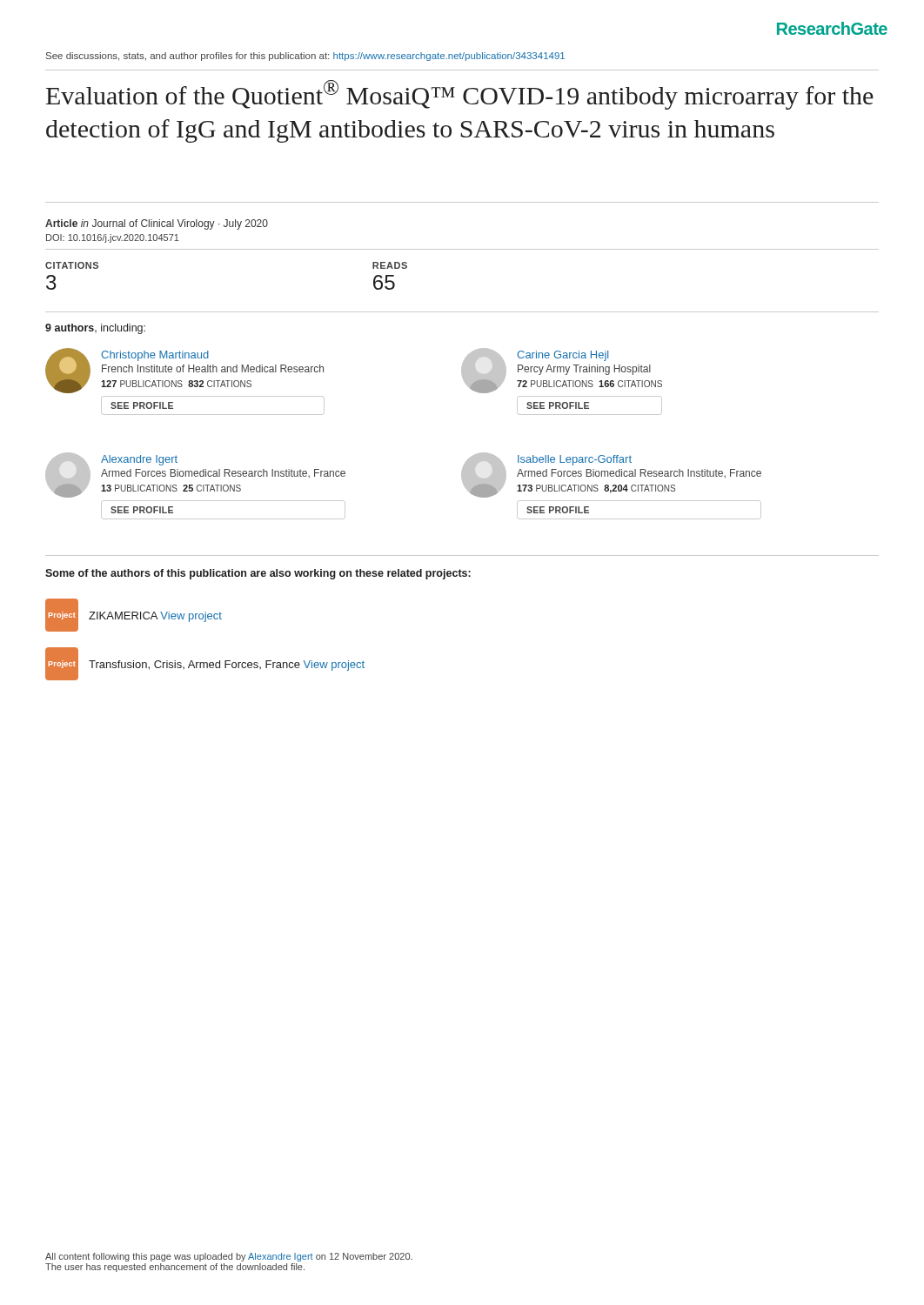Click on the passage starting "Evaluation of the Quotient® MosaiQ™ COVID-19"
The height and width of the screenshot is (1305, 924).
(460, 109)
